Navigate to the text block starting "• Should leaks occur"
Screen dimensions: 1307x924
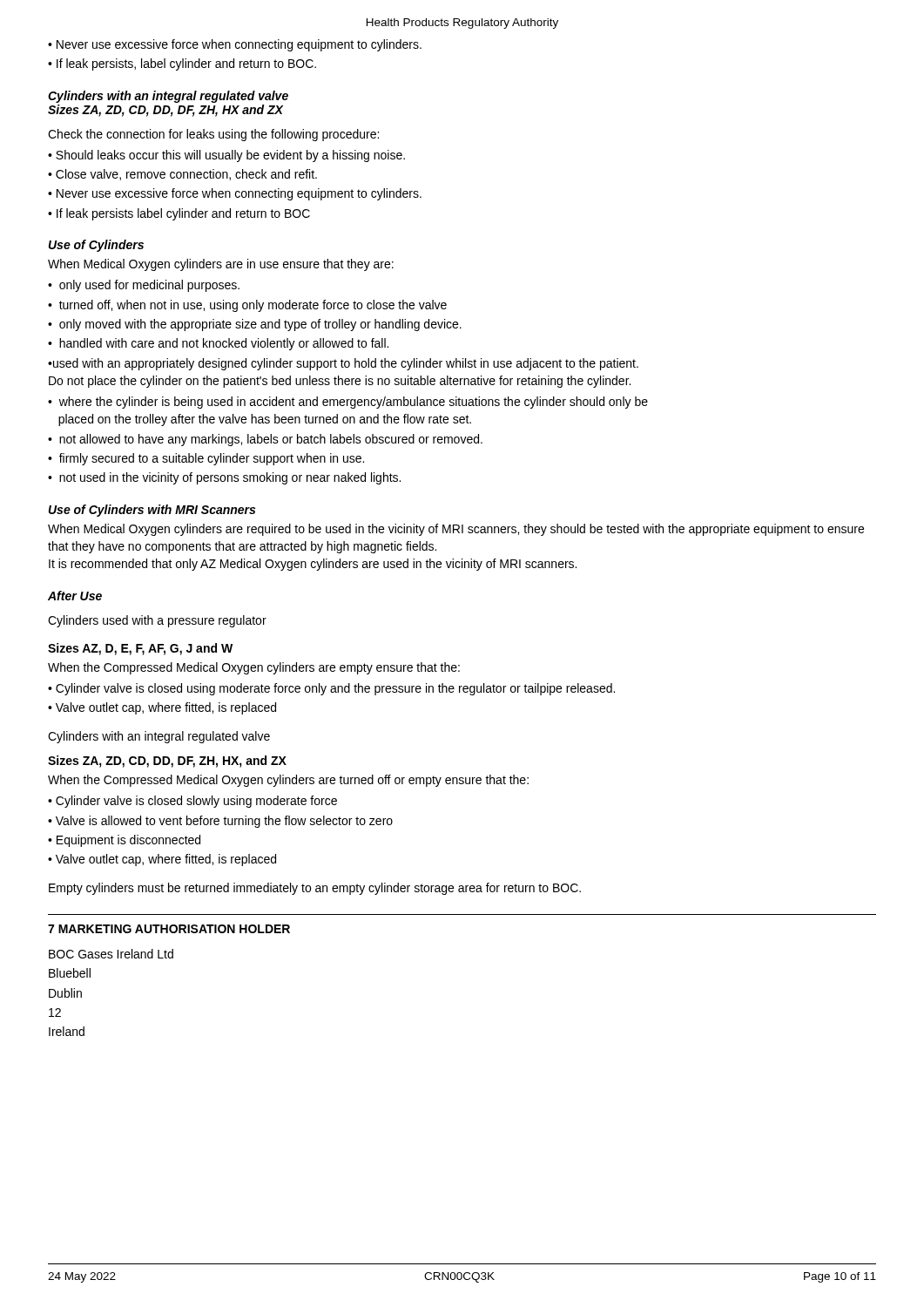tap(227, 155)
